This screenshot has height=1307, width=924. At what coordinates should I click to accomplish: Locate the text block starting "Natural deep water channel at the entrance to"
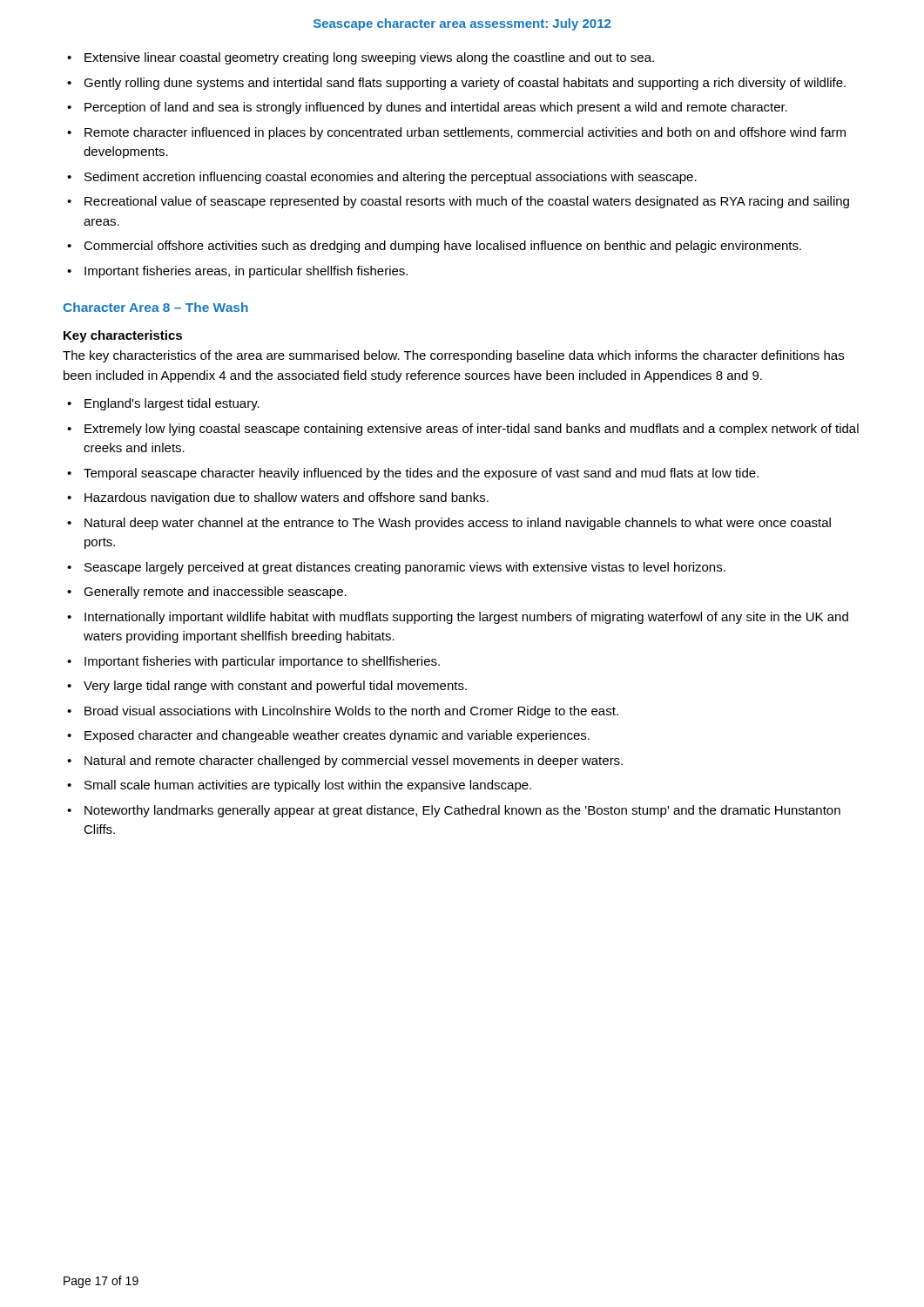click(458, 532)
